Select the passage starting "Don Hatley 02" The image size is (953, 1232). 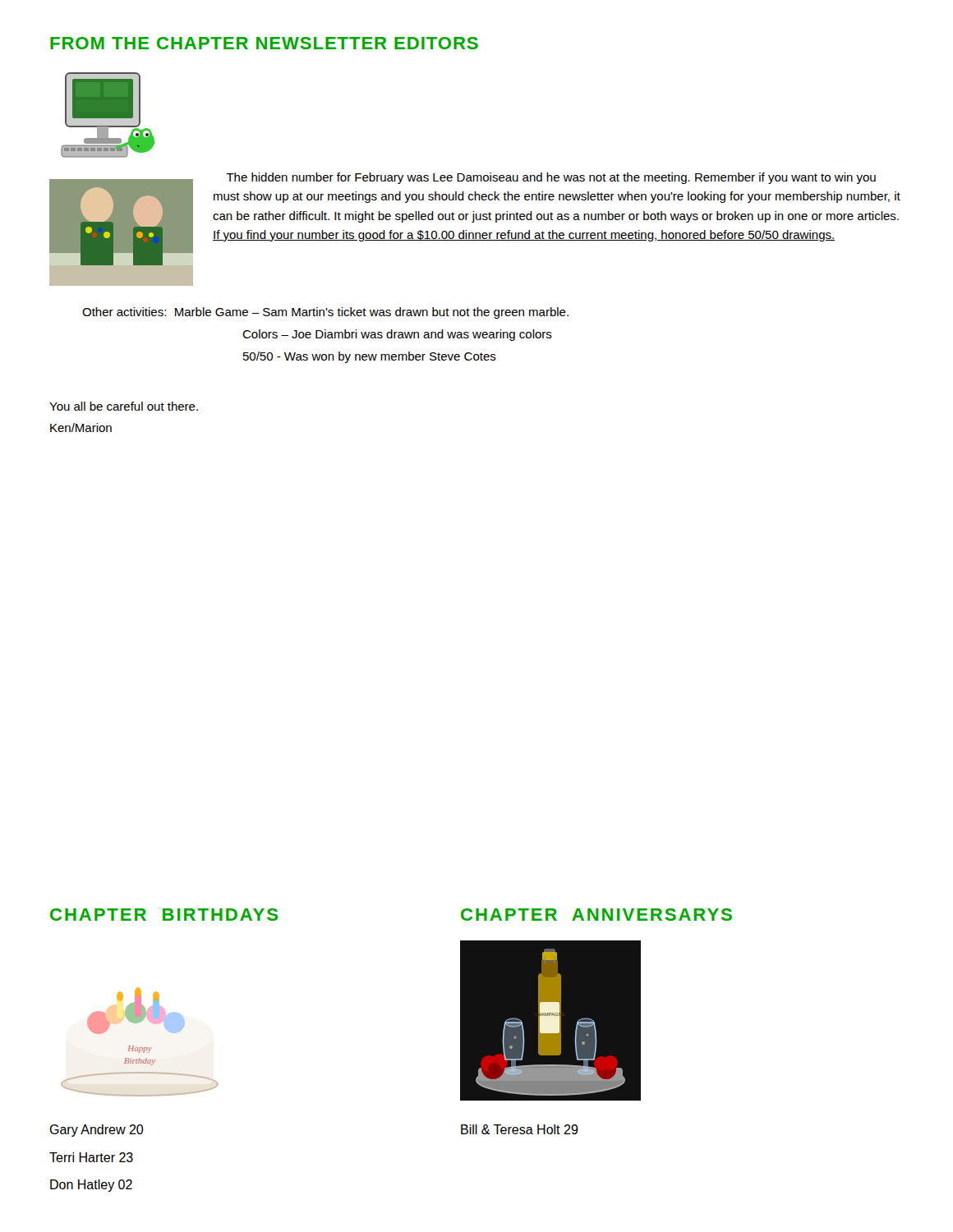tap(91, 1185)
